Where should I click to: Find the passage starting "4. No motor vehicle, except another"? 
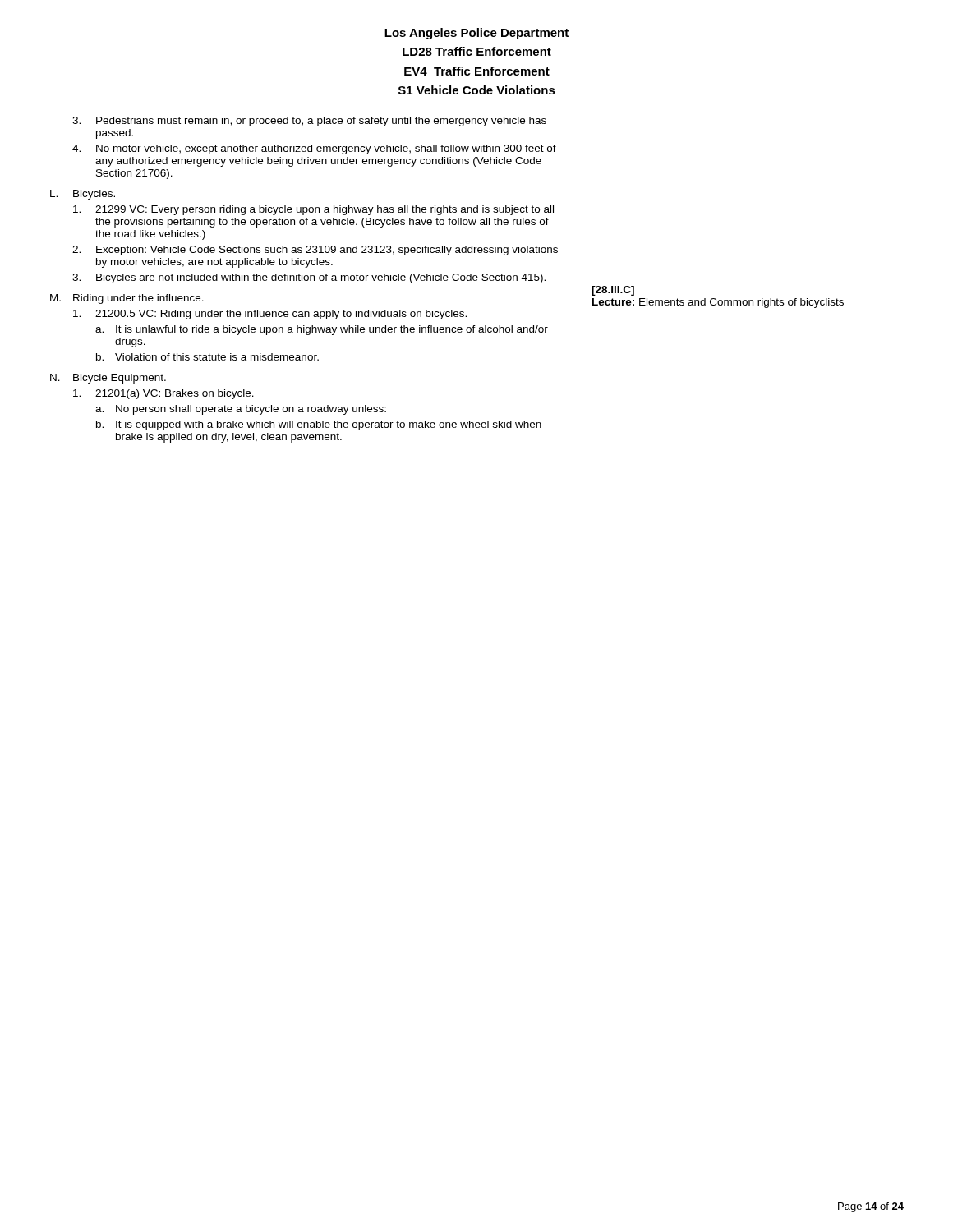coord(315,161)
